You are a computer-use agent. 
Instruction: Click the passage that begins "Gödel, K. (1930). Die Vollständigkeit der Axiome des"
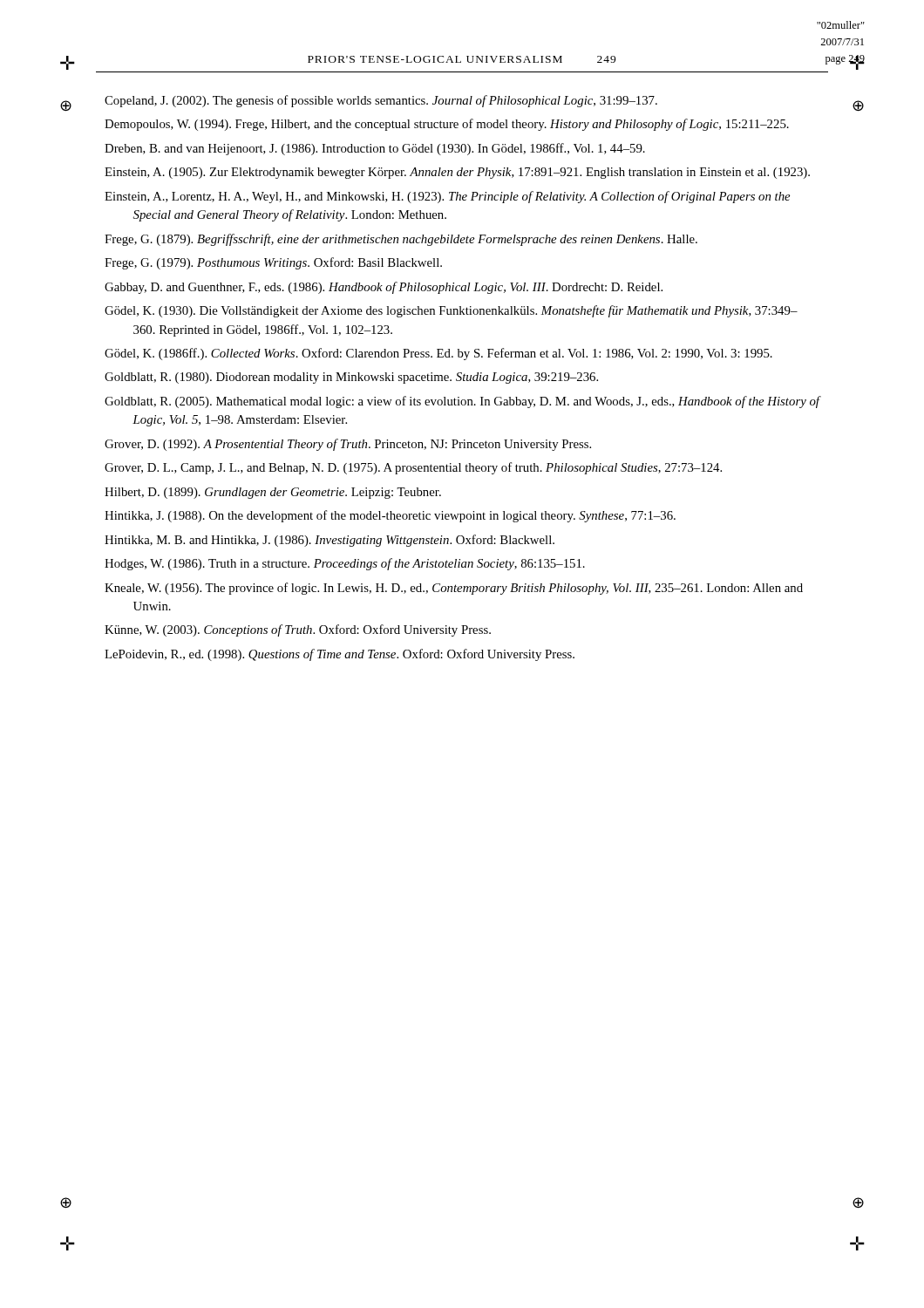[451, 320]
